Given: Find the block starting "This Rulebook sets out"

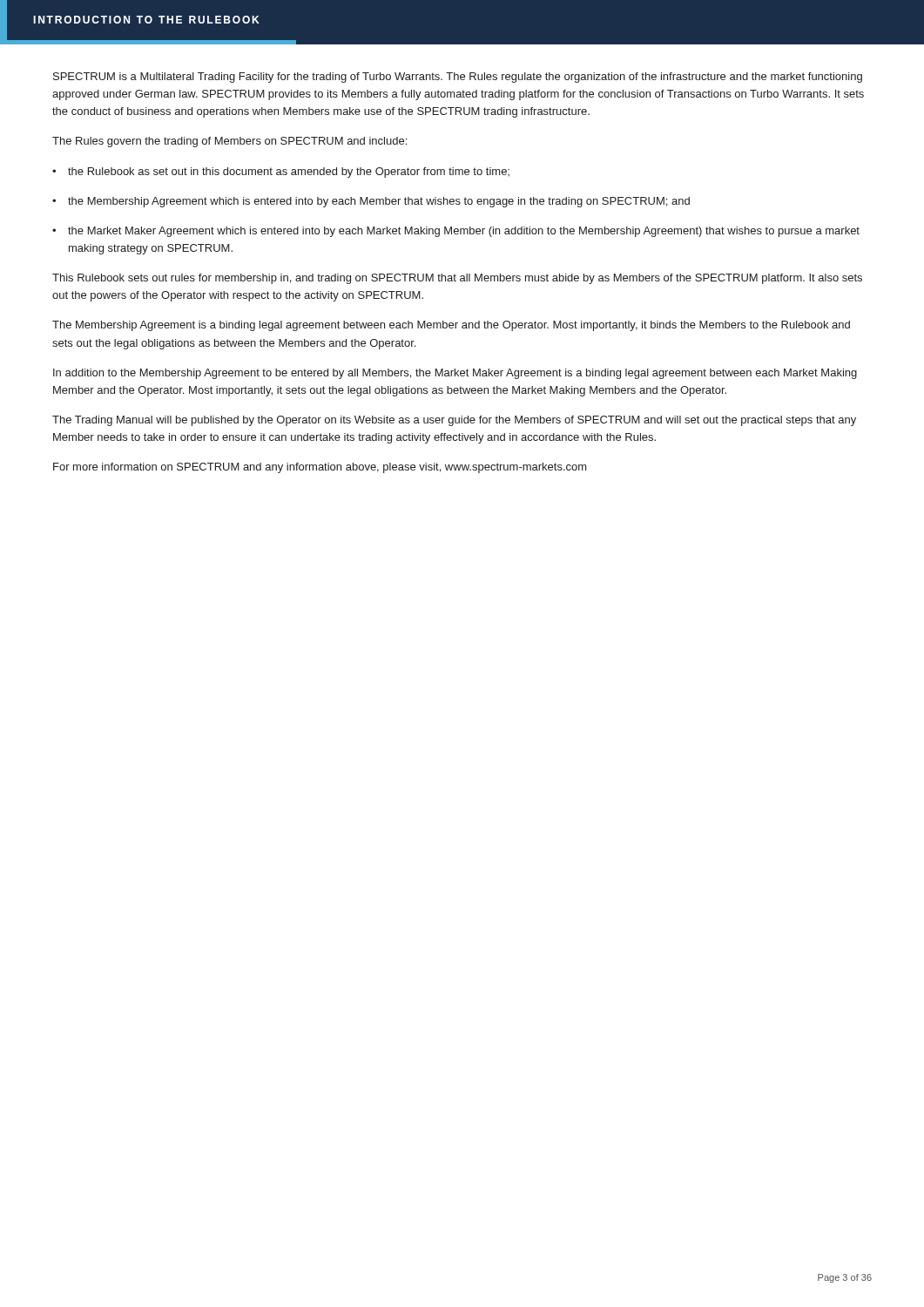Looking at the screenshot, I should pyautogui.click(x=462, y=287).
